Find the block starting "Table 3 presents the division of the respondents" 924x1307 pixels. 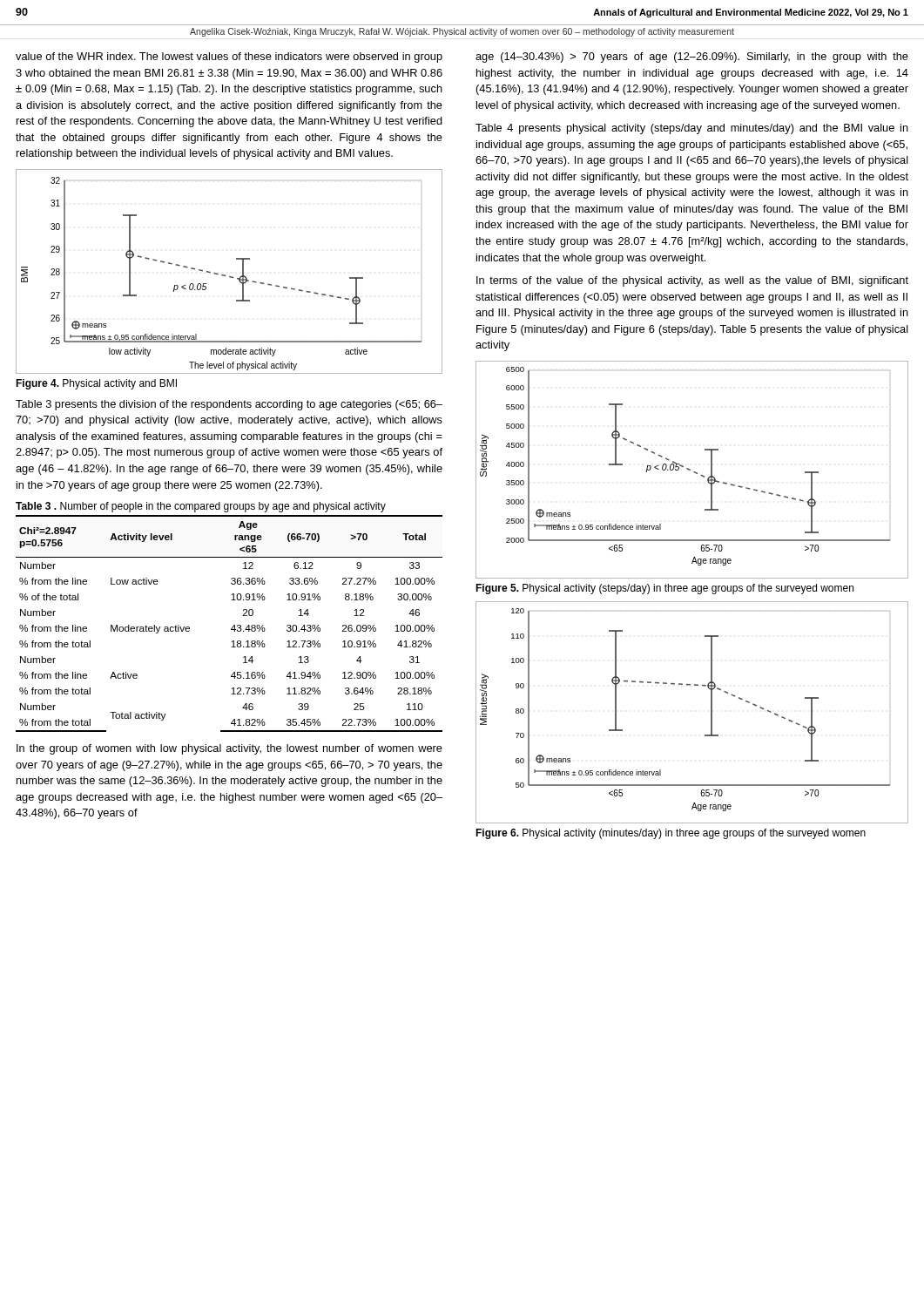(x=229, y=444)
